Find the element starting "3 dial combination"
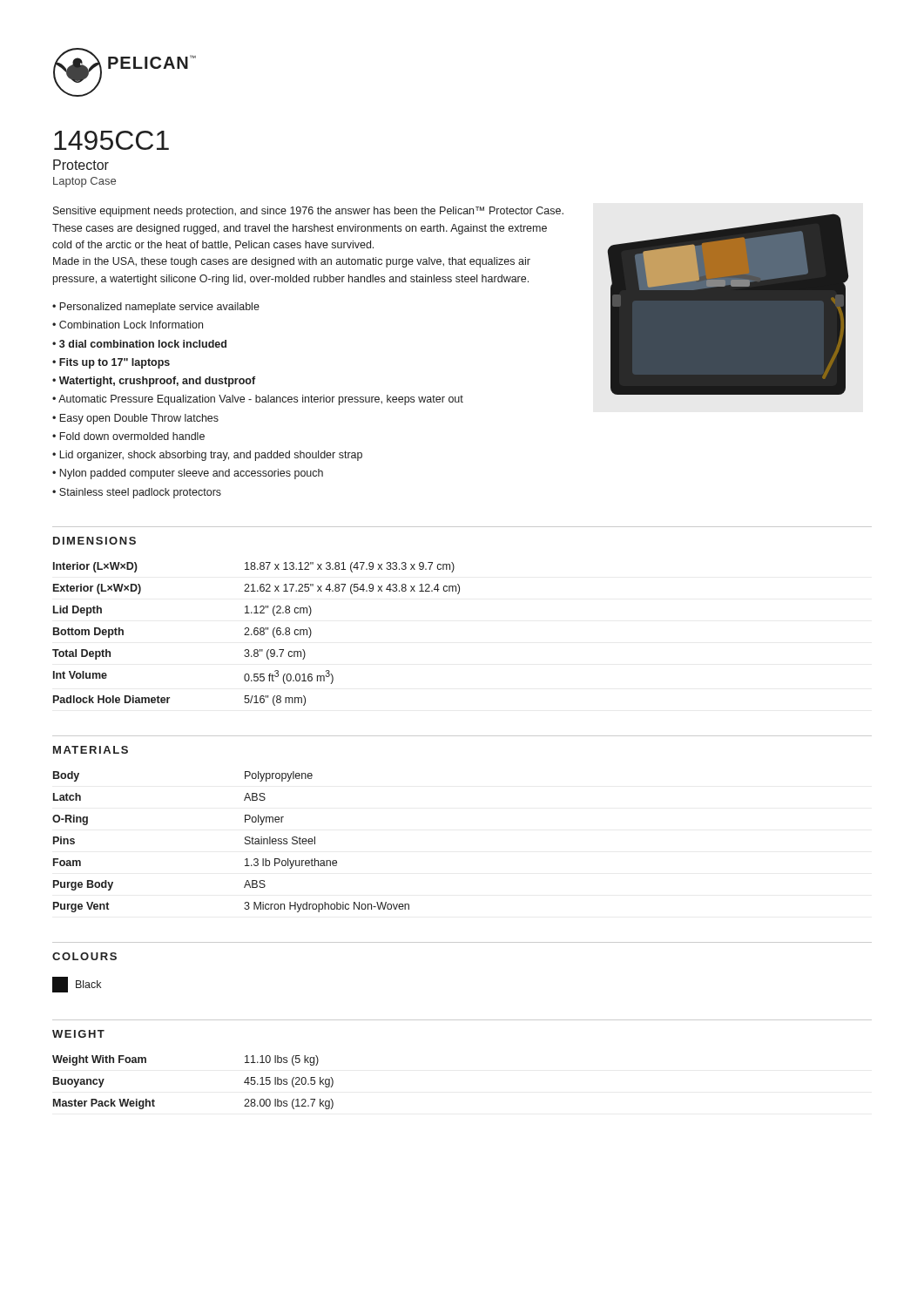924x1307 pixels. point(143,344)
